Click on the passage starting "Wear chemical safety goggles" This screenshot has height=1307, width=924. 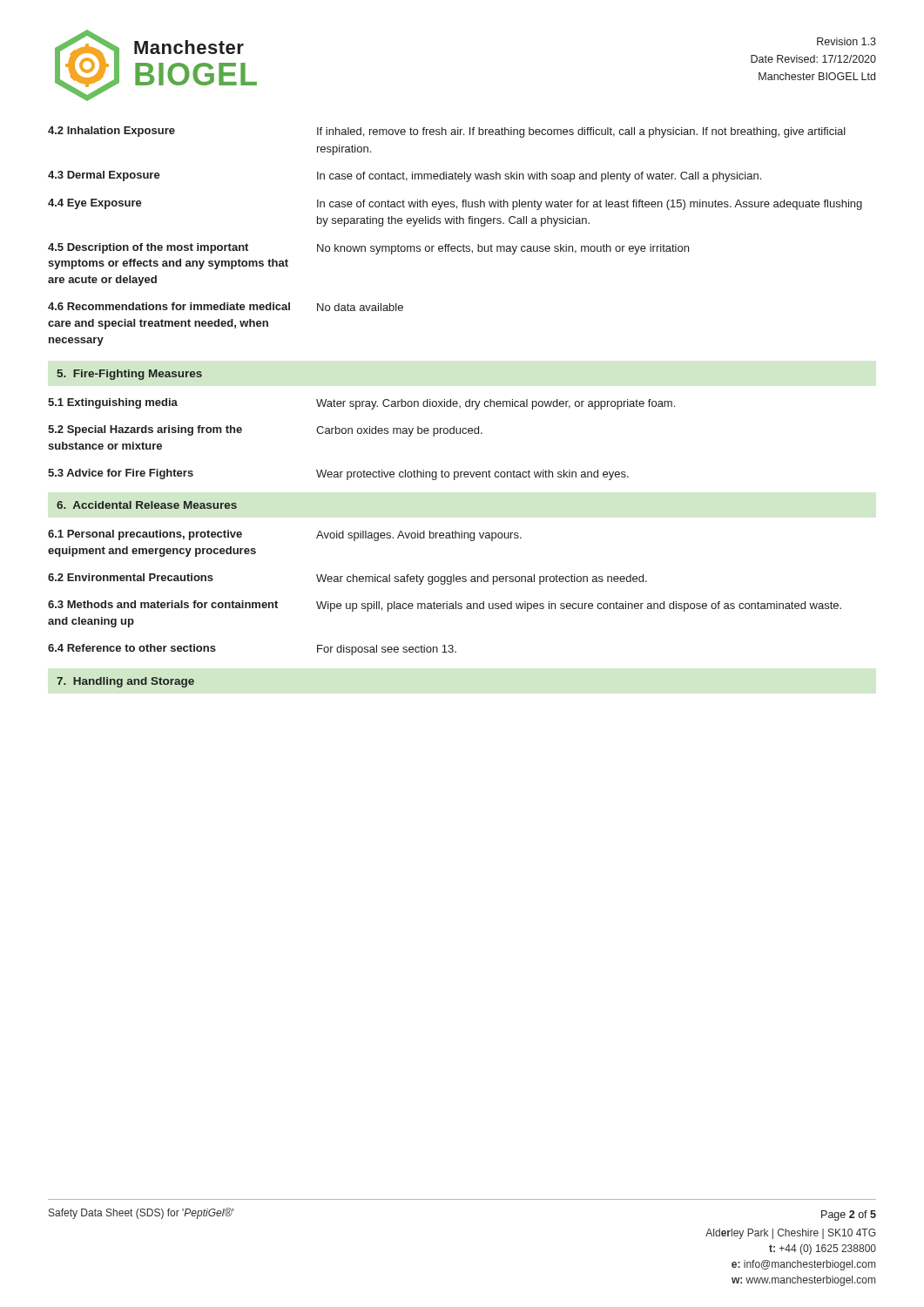482,578
